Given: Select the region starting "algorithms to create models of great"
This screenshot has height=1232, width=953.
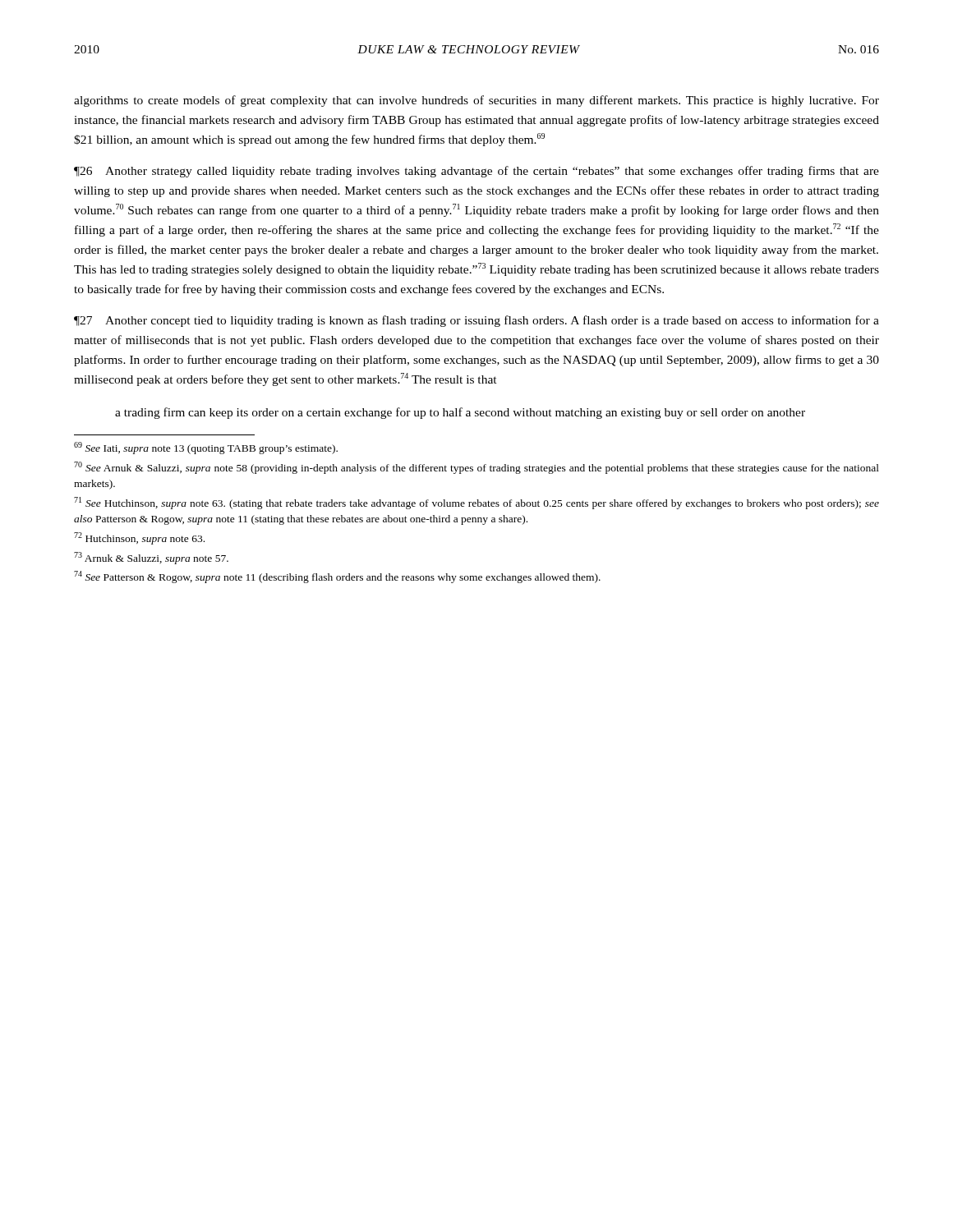Looking at the screenshot, I should pos(476,120).
